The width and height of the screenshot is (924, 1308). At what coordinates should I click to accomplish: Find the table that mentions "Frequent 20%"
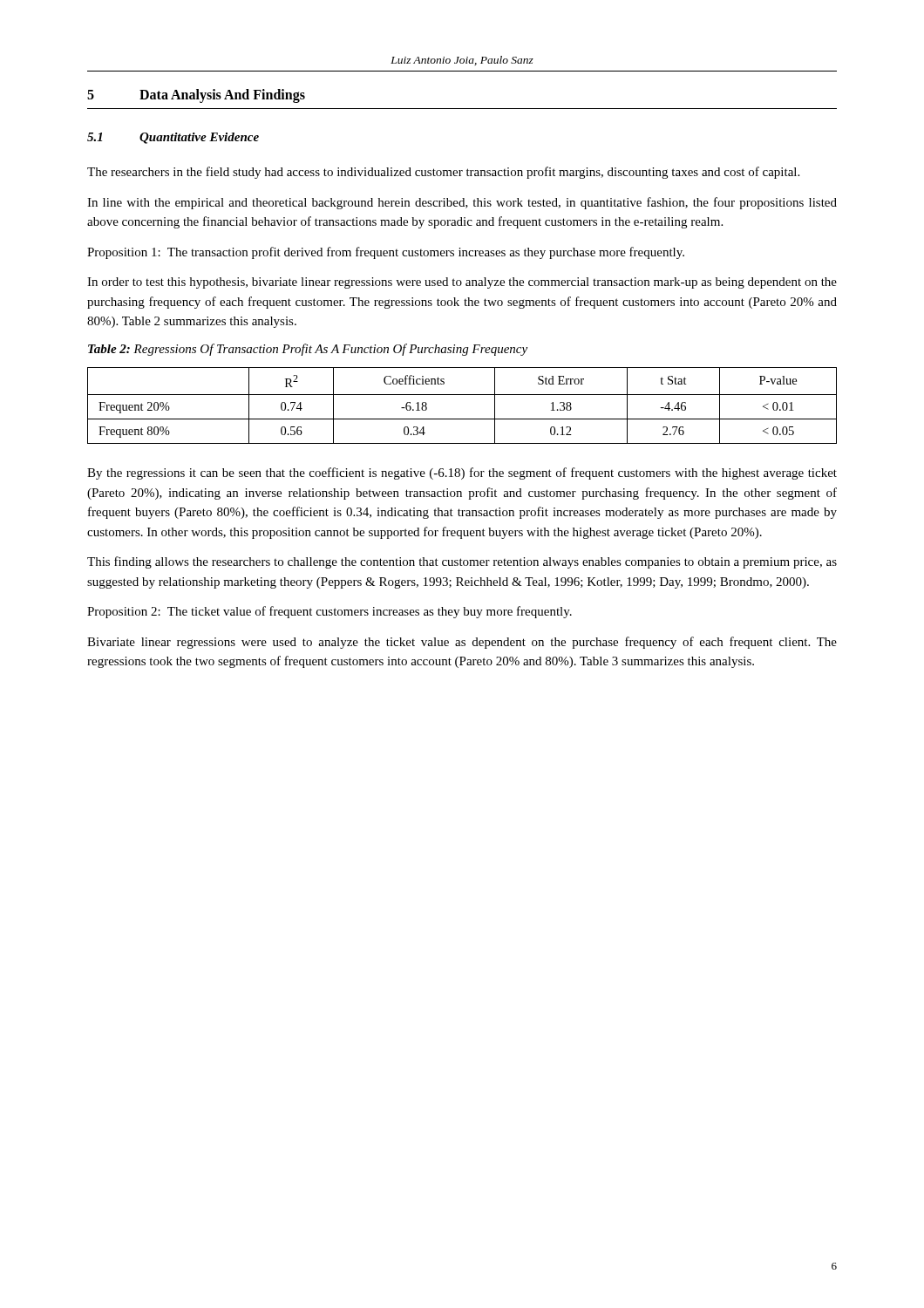point(462,405)
